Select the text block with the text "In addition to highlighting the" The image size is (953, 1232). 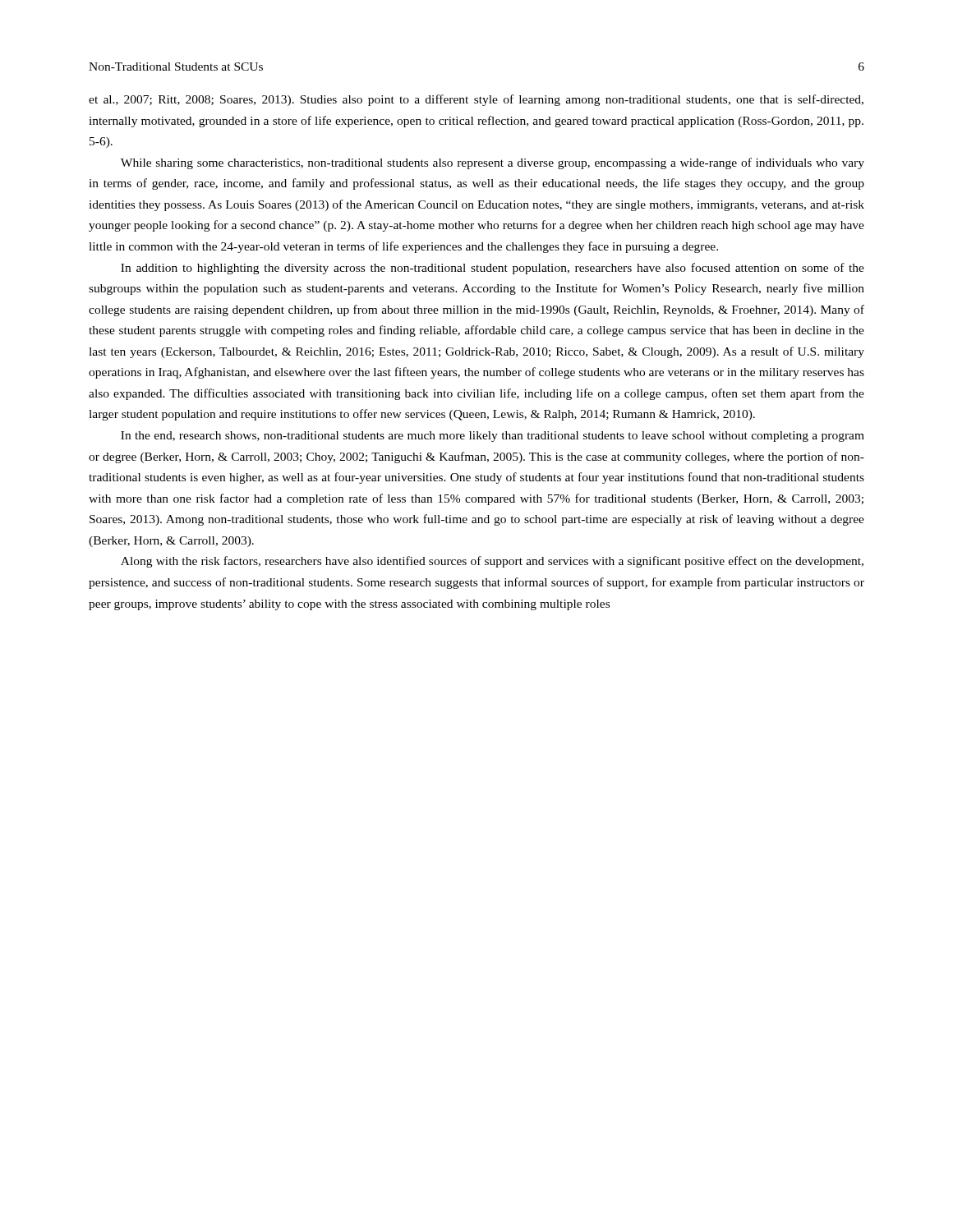476,340
